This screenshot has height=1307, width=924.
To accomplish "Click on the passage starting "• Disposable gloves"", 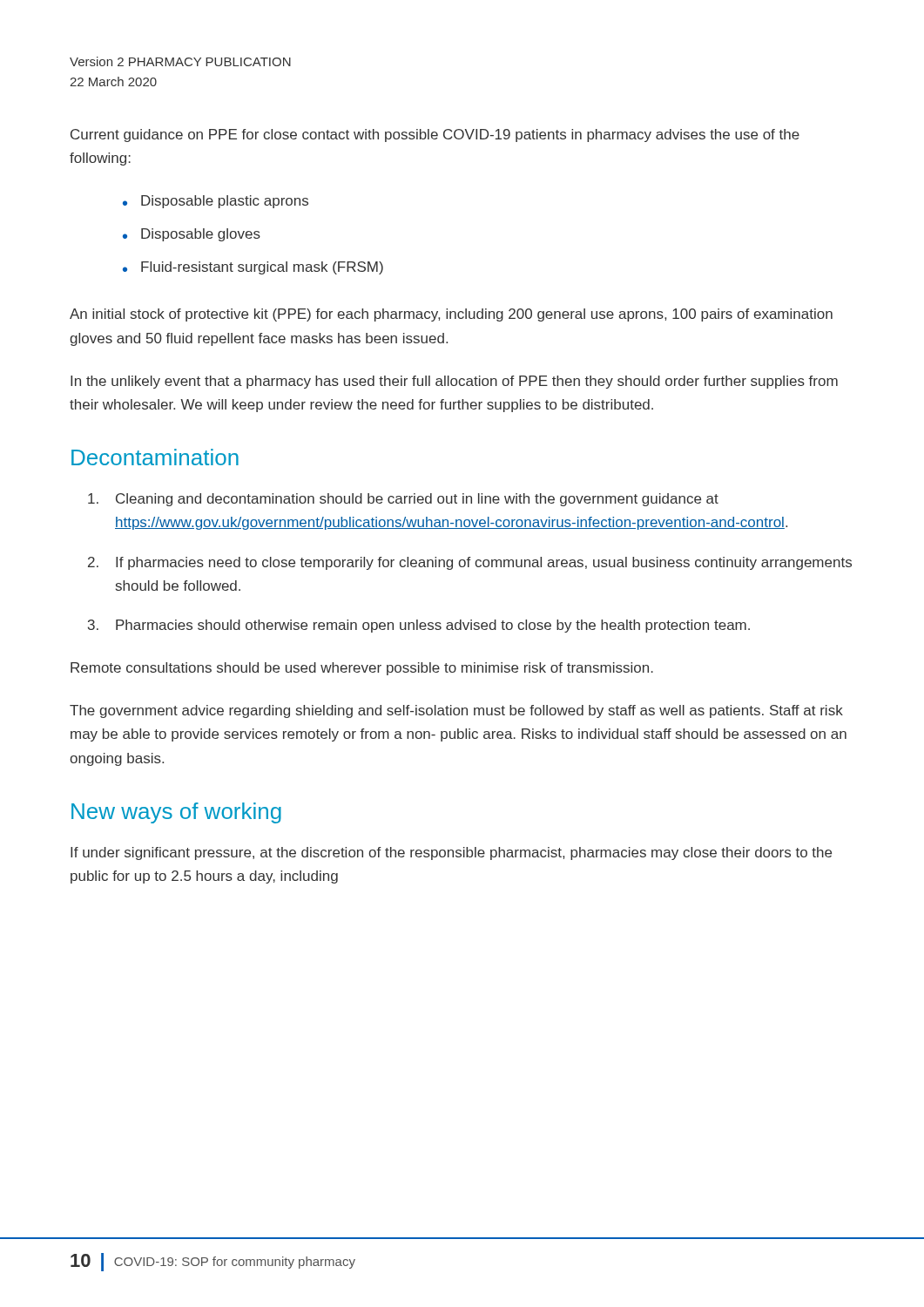I will (191, 236).
